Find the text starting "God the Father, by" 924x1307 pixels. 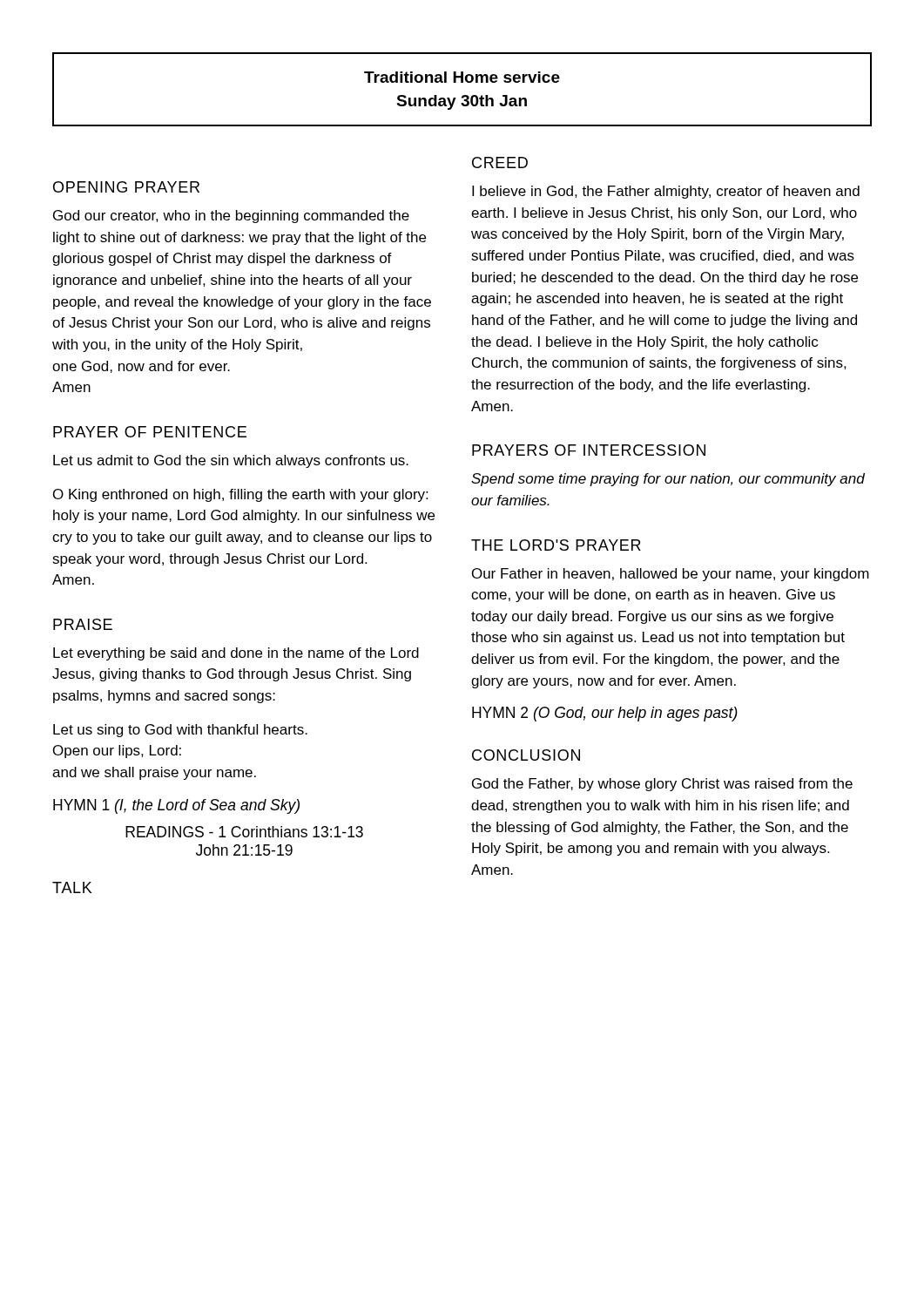coord(671,828)
